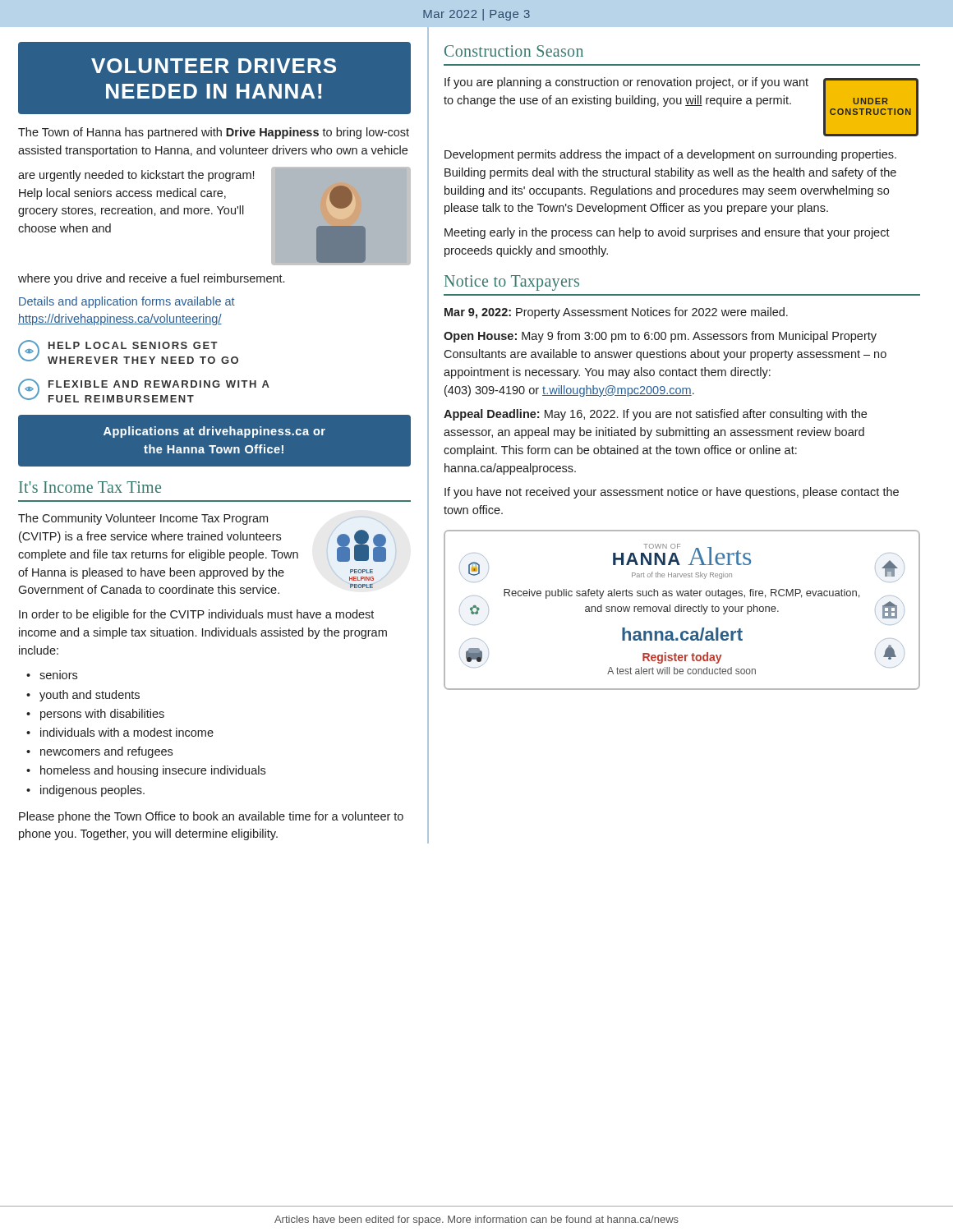Click the passage that begins "If you are planning a construction"

(626, 91)
